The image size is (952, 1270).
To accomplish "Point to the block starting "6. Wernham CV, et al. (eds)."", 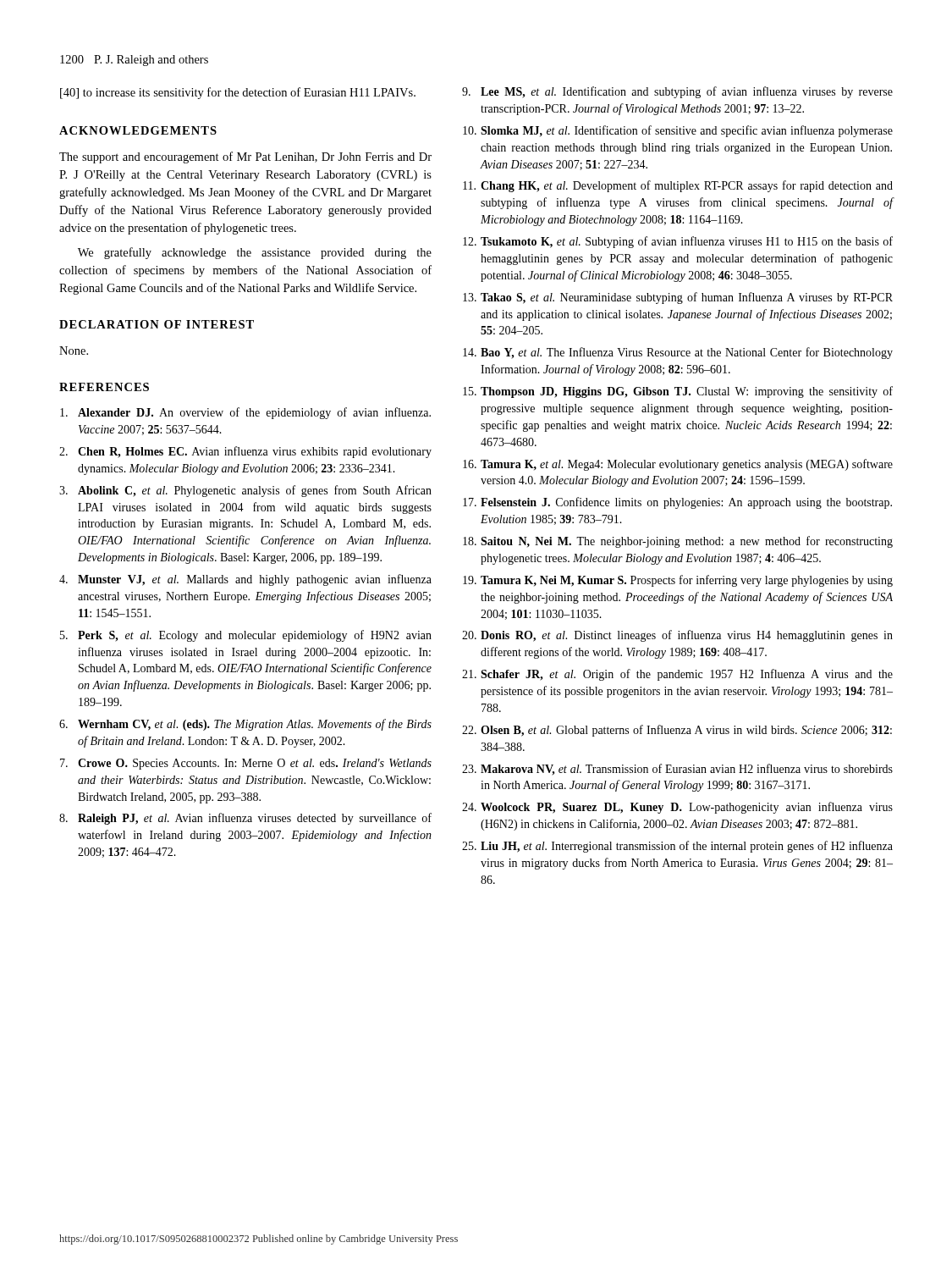I will coord(245,733).
